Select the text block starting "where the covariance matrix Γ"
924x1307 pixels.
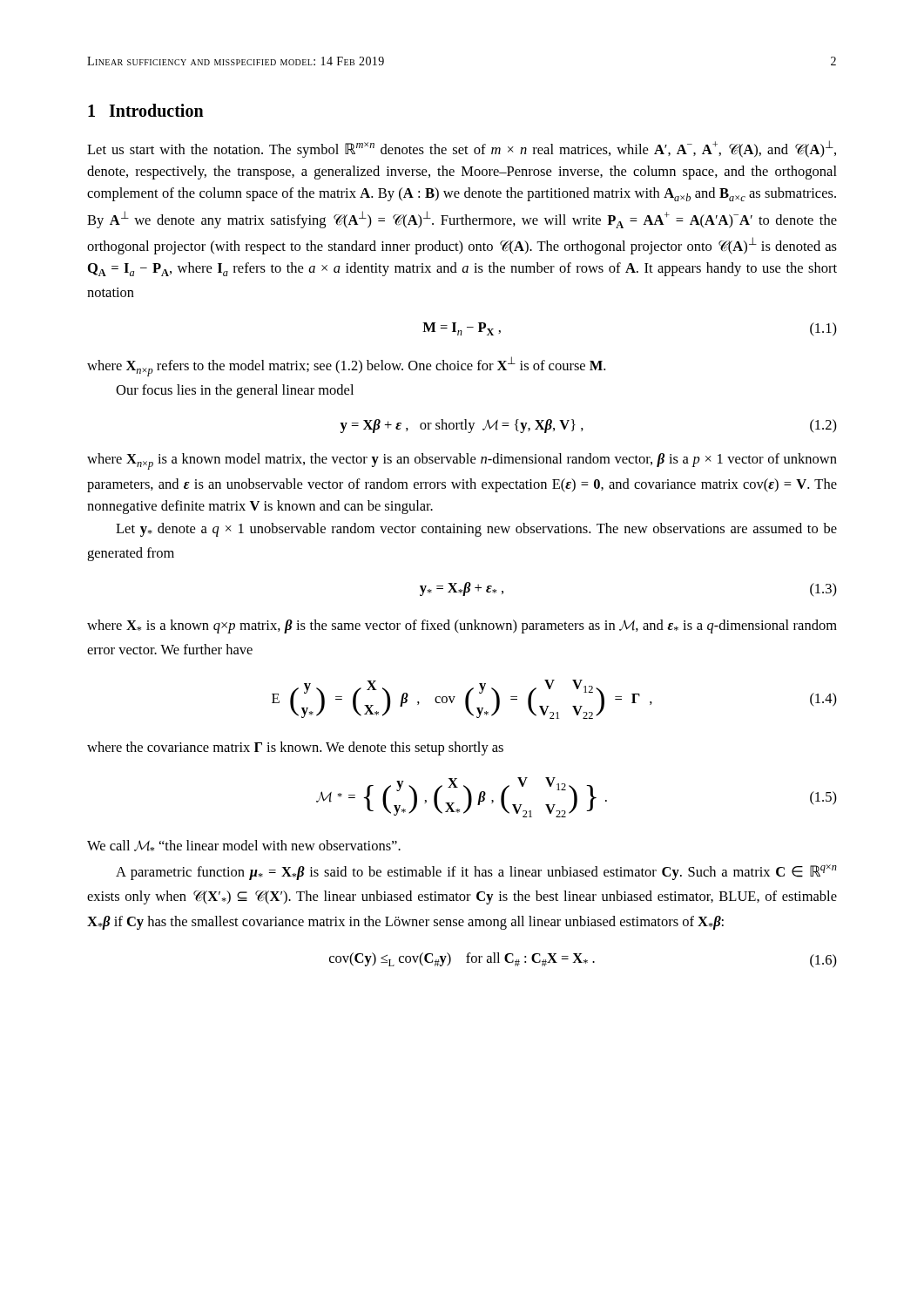[x=462, y=748]
